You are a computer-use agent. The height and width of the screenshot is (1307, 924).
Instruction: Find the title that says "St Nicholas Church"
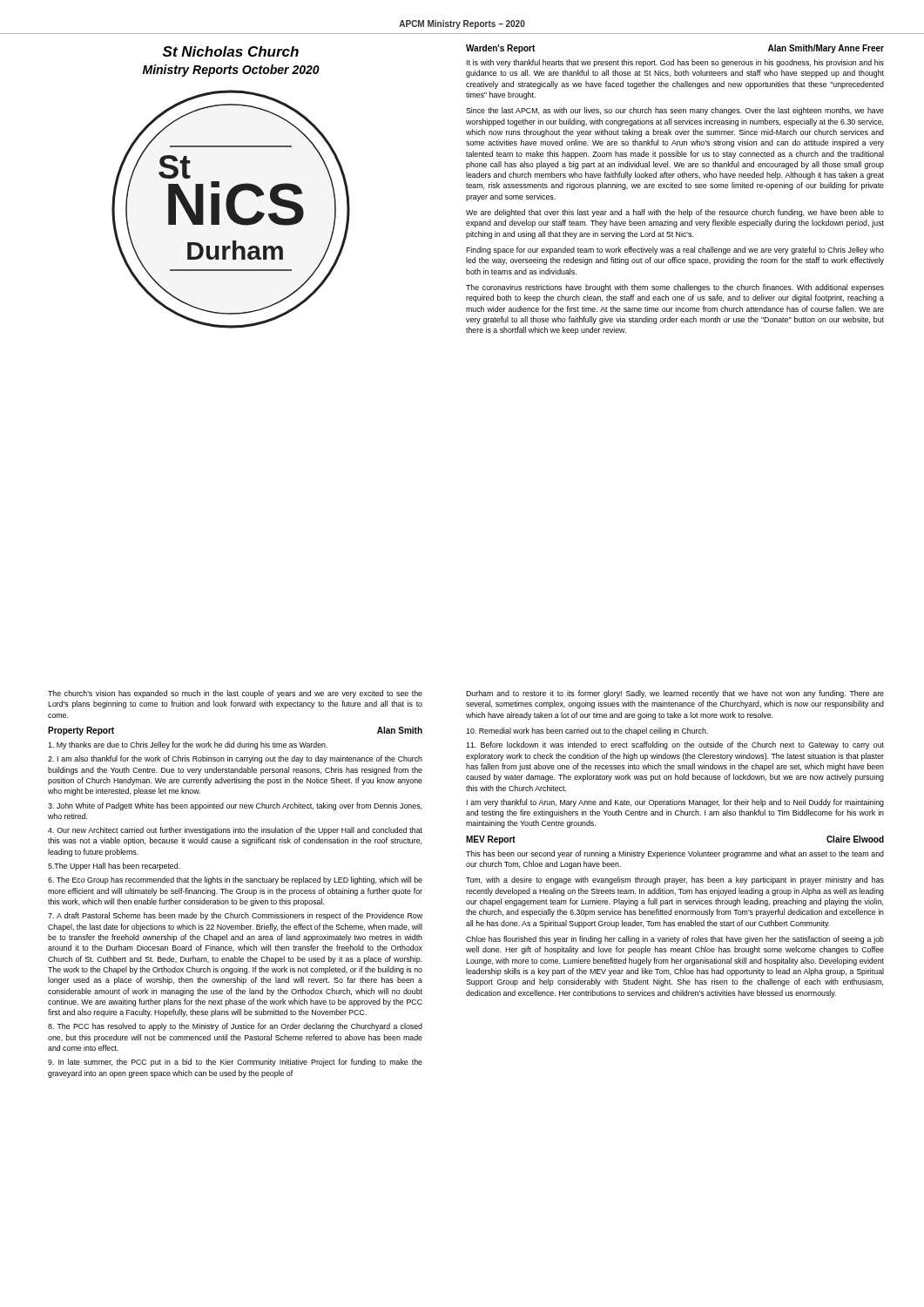coord(231,52)
